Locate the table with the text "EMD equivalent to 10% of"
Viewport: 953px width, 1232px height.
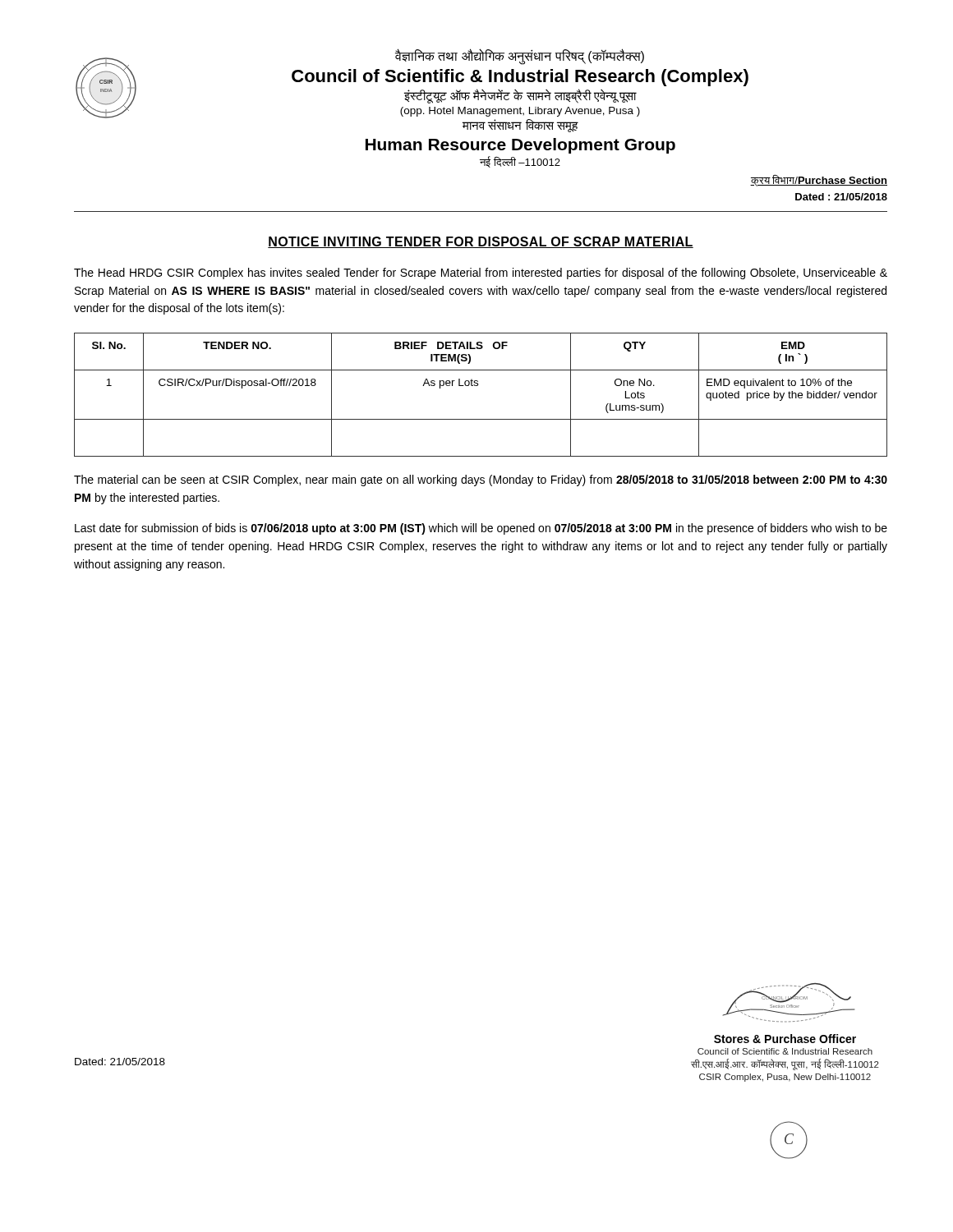[481, 395]
